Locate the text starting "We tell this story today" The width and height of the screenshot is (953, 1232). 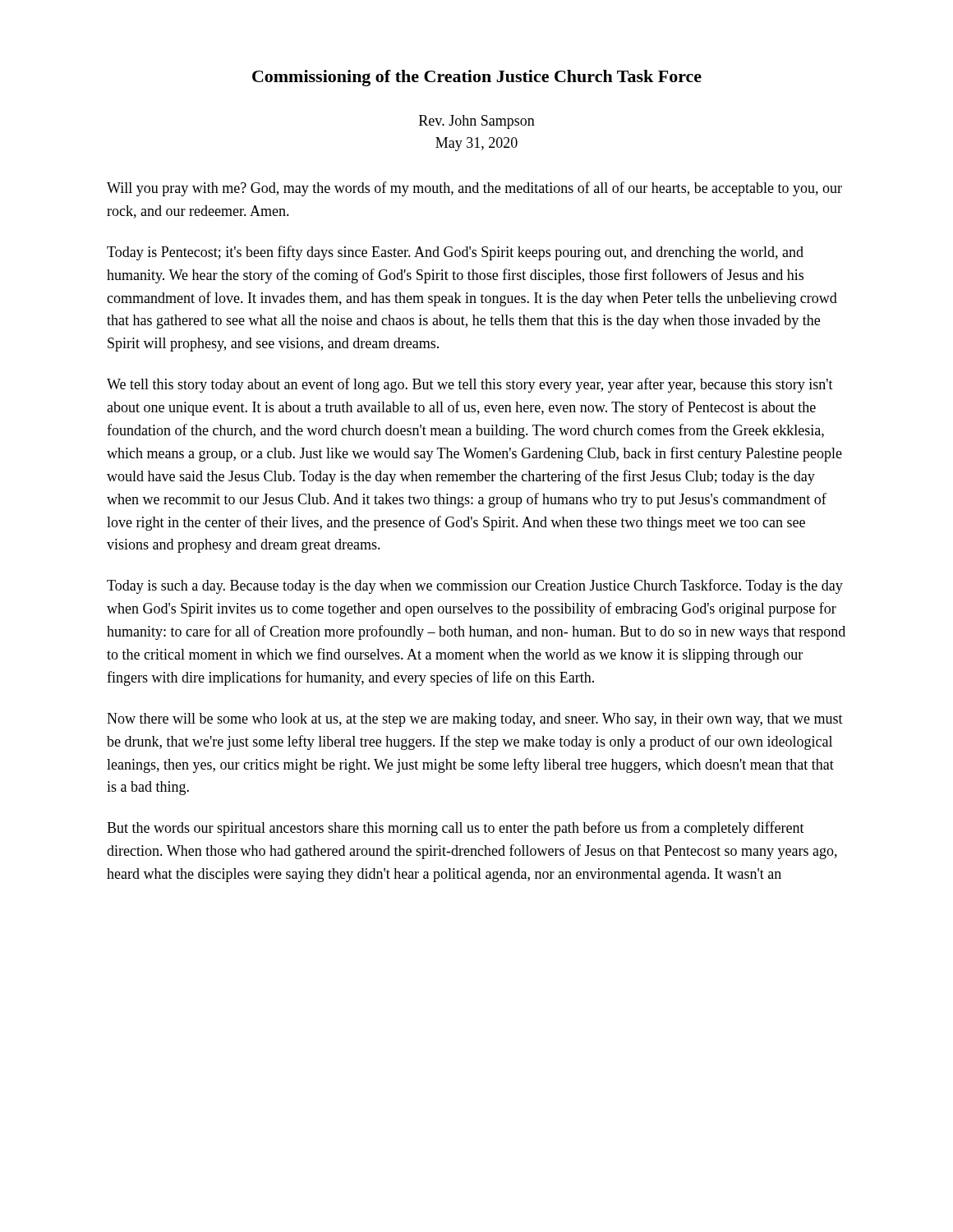(x=474, y=465)
